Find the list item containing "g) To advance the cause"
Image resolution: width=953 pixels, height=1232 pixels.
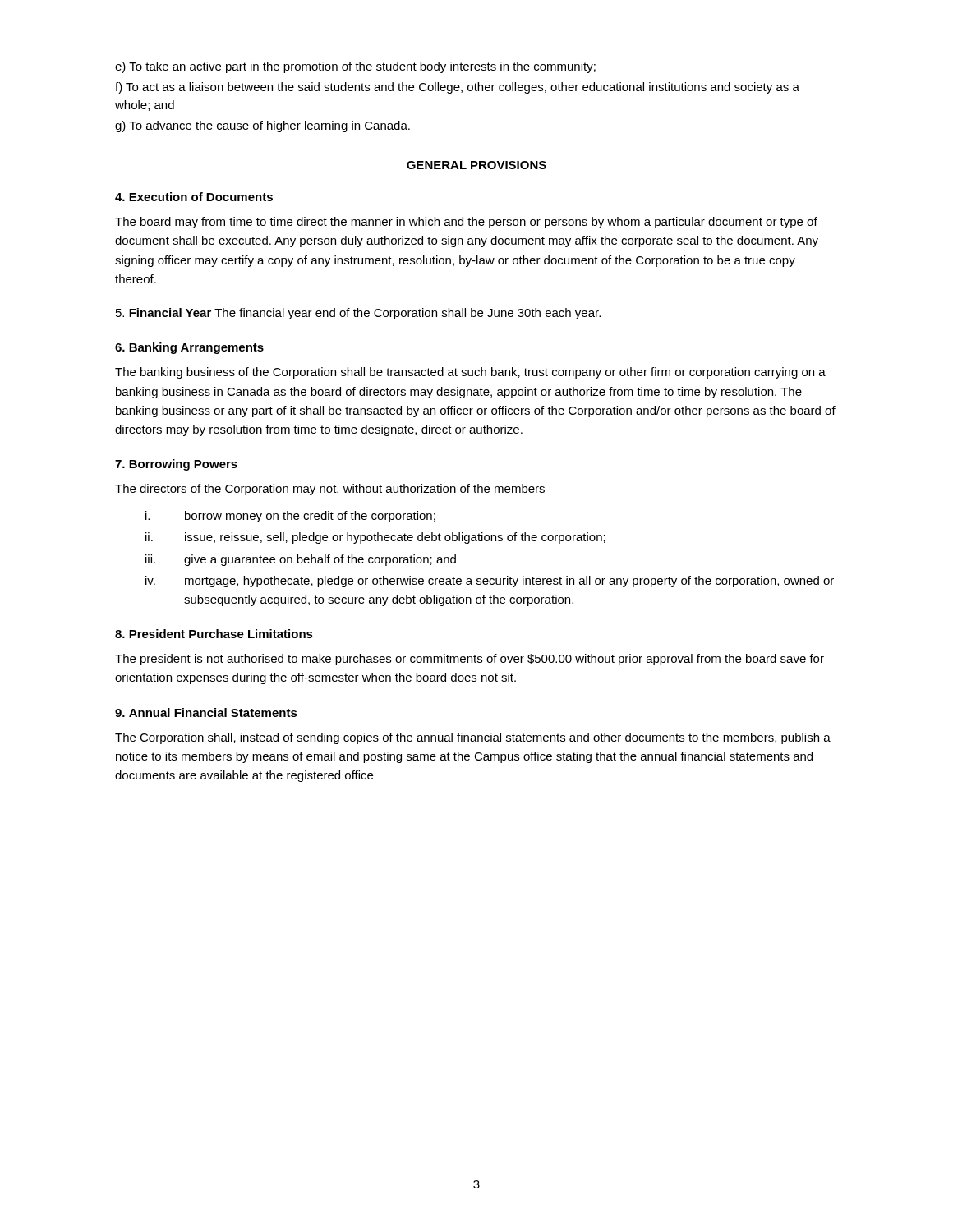263,125
